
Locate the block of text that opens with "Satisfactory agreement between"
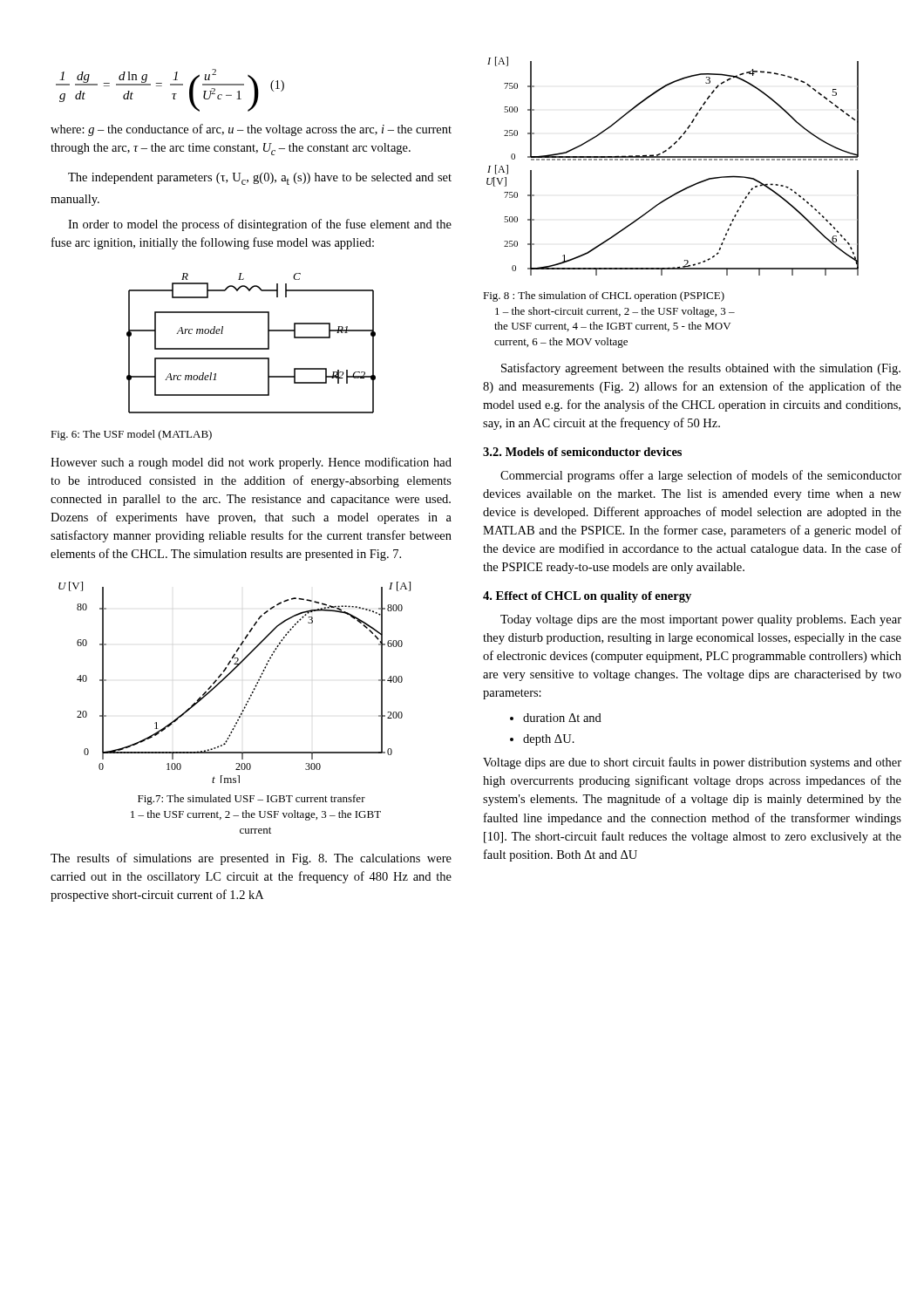692,396
